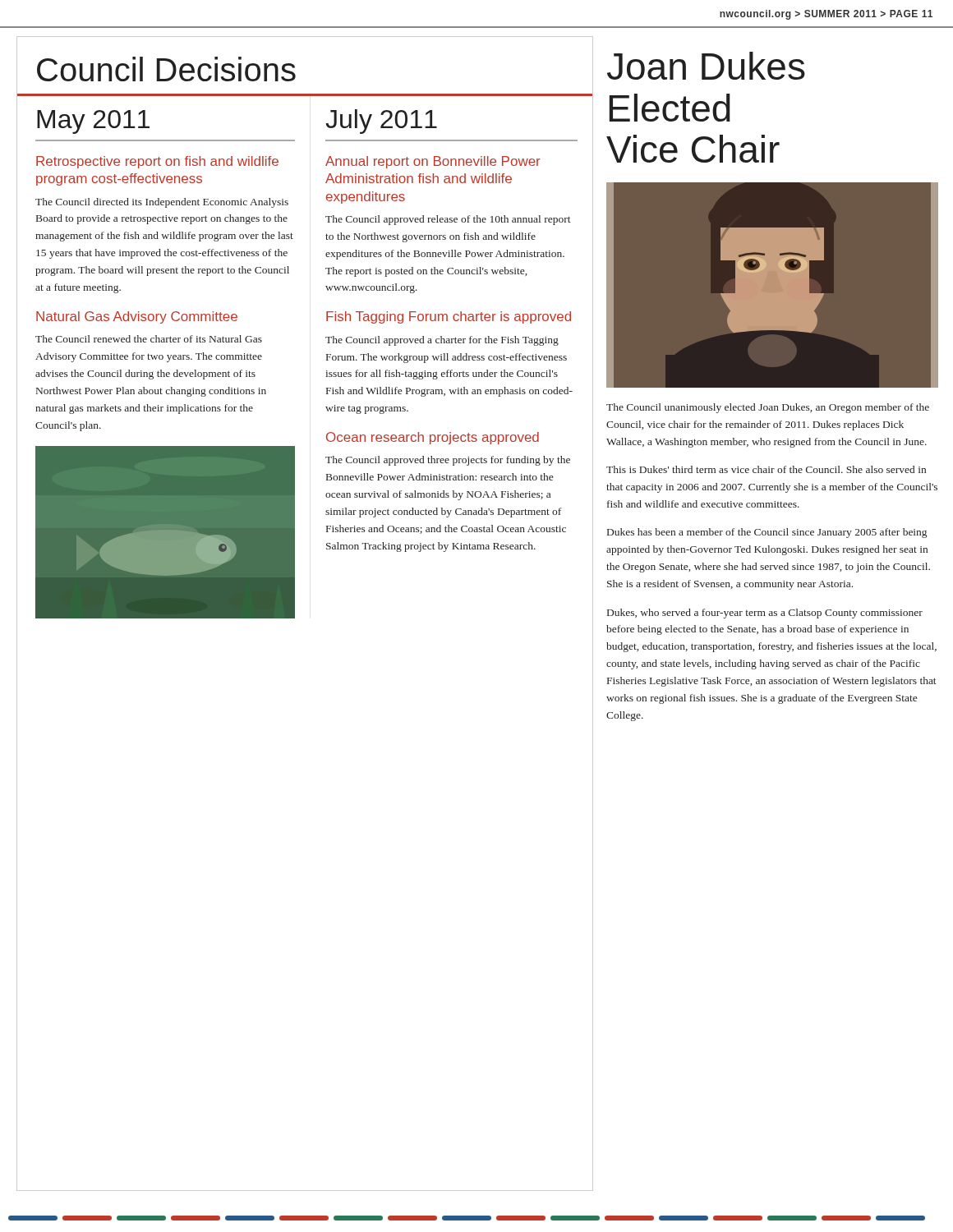Viewport: 953px width, 1232px height.
Task: Find the block starting "The Council approved a"
Action: tap(449, 374)
